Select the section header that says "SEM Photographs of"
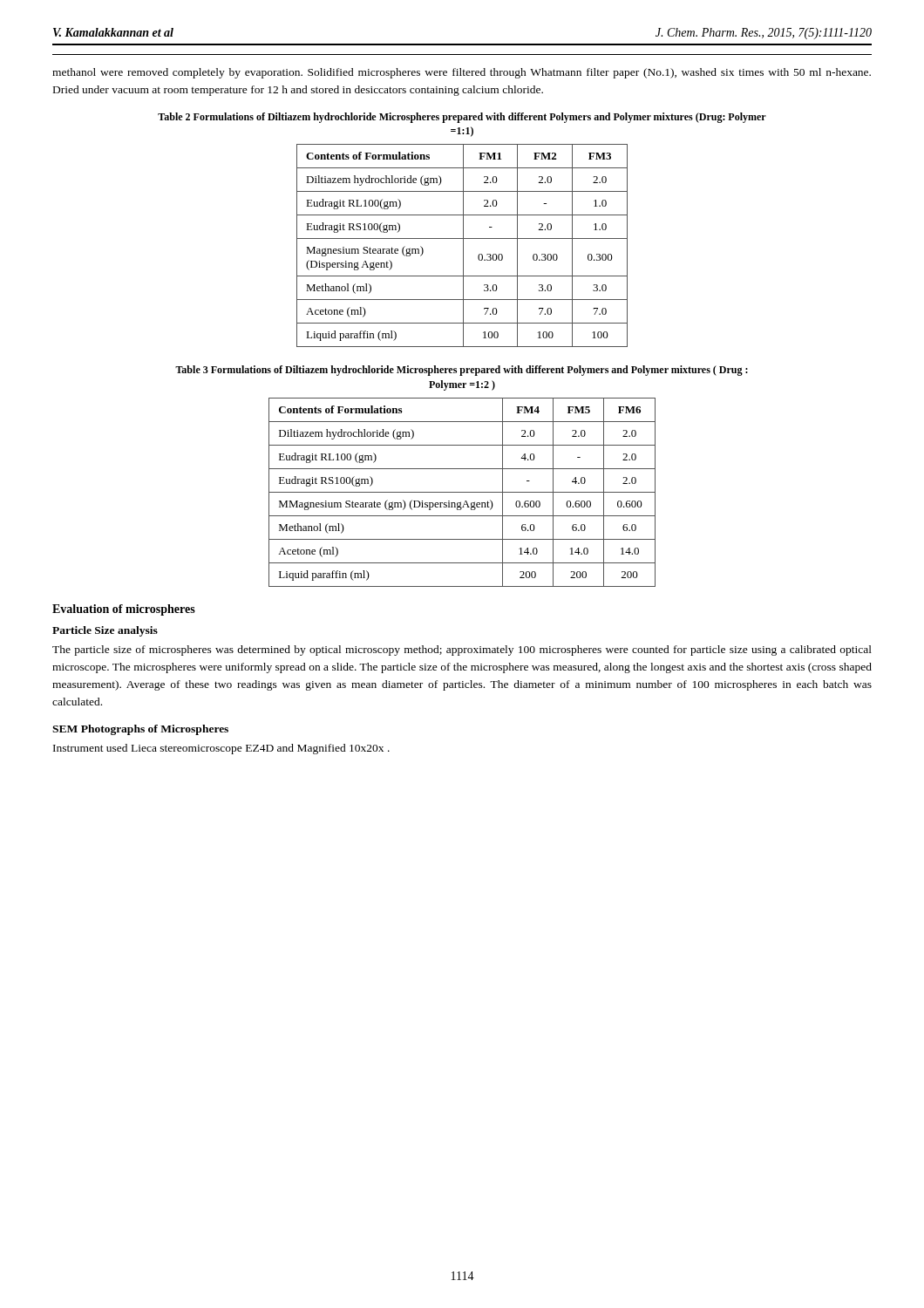This screenshot has width=924, height=1308. pos(140,728)
